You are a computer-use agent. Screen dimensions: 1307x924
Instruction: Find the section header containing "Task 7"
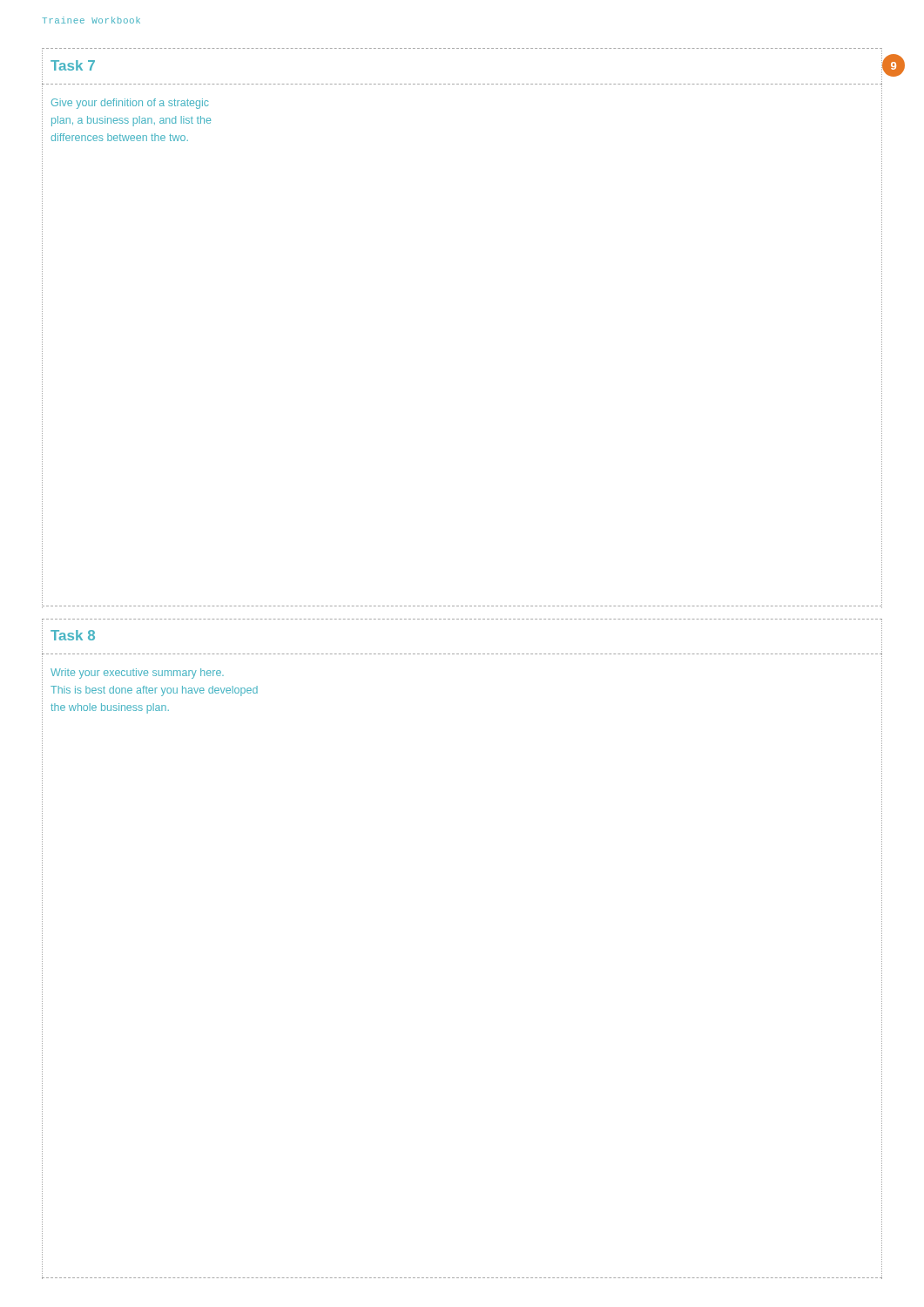[73, 66]
